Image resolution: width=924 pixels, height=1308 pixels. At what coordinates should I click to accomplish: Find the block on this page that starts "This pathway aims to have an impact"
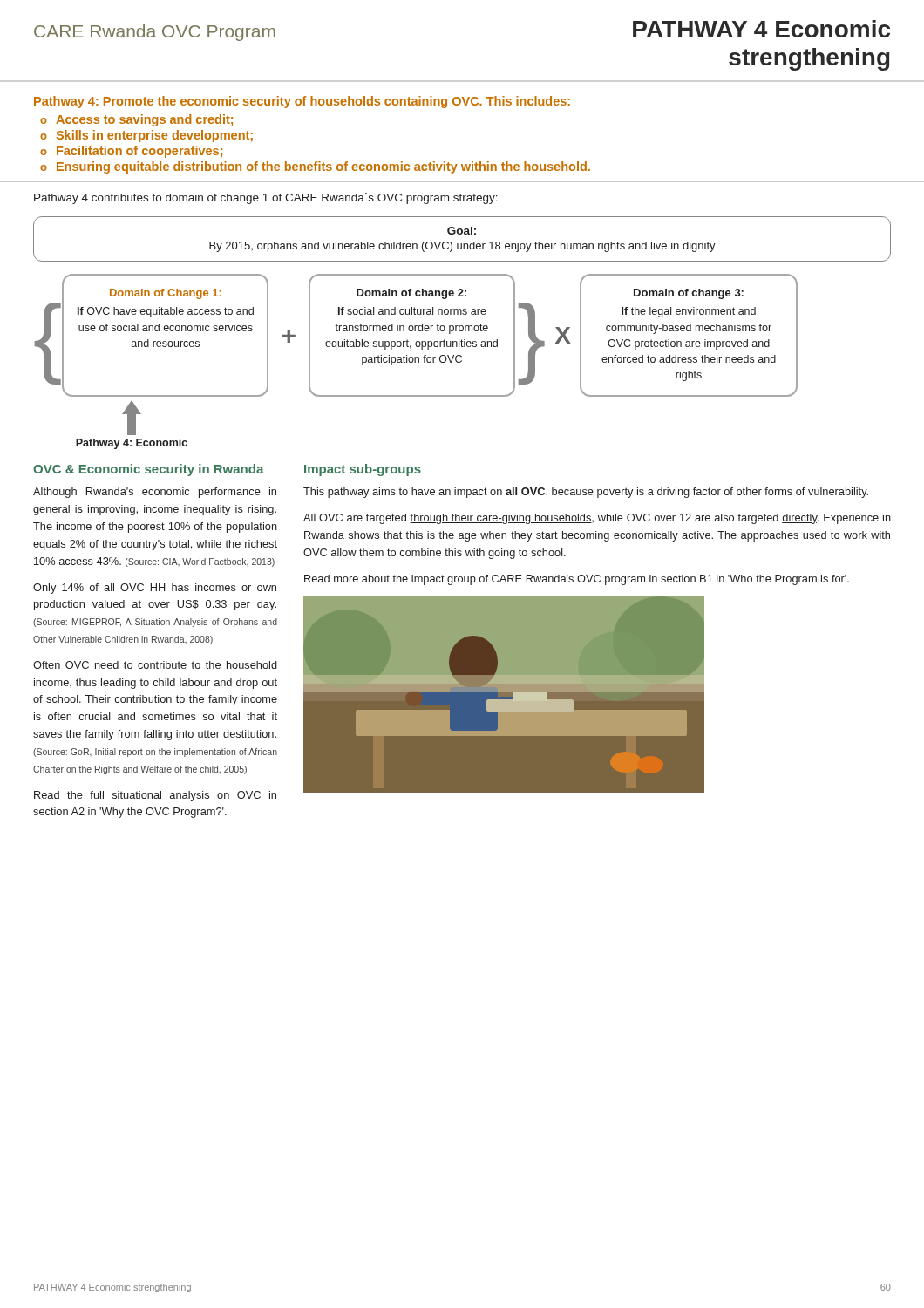pos(586,492)
